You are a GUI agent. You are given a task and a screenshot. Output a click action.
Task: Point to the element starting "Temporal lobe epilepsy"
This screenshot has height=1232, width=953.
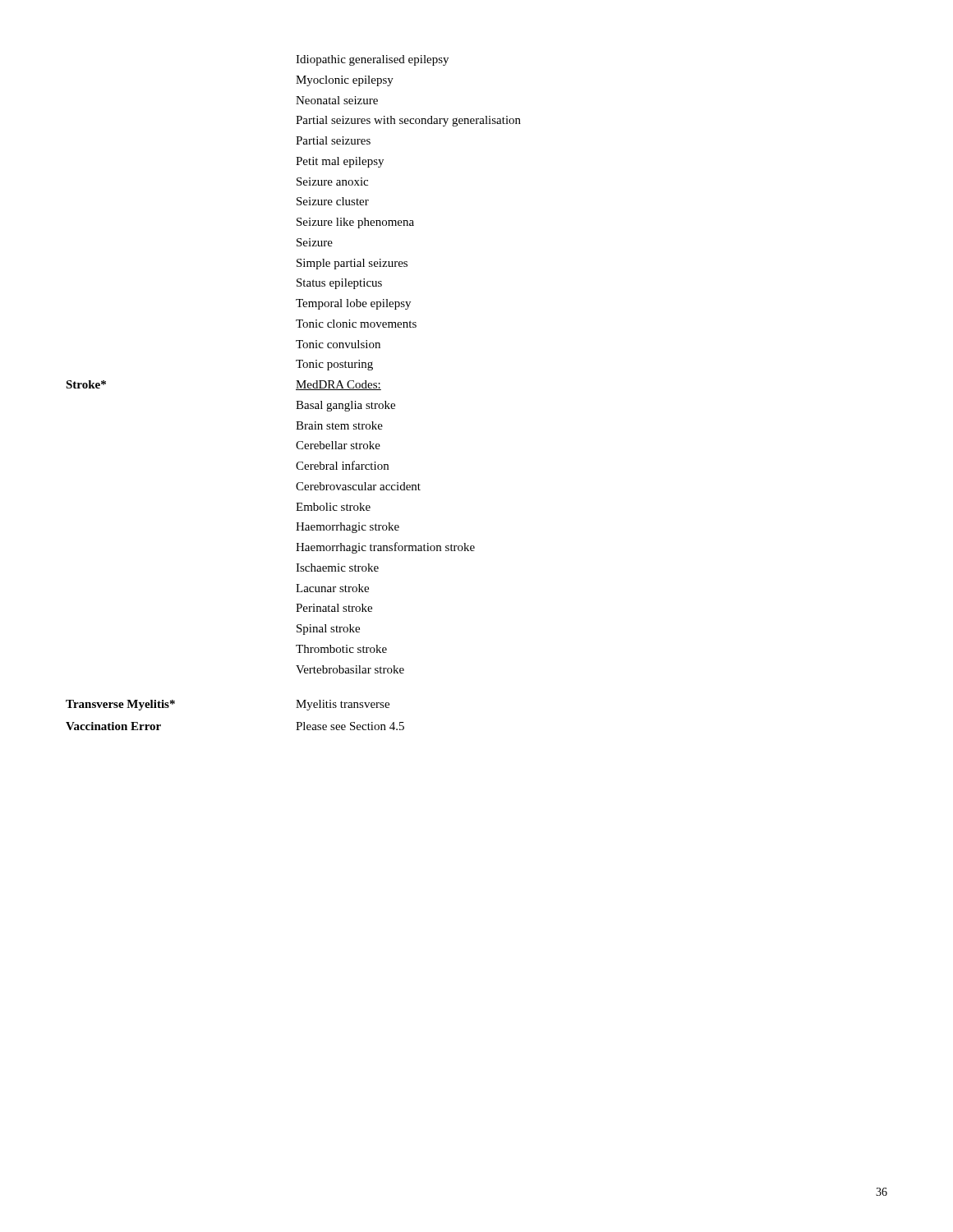tap(353, 304)
